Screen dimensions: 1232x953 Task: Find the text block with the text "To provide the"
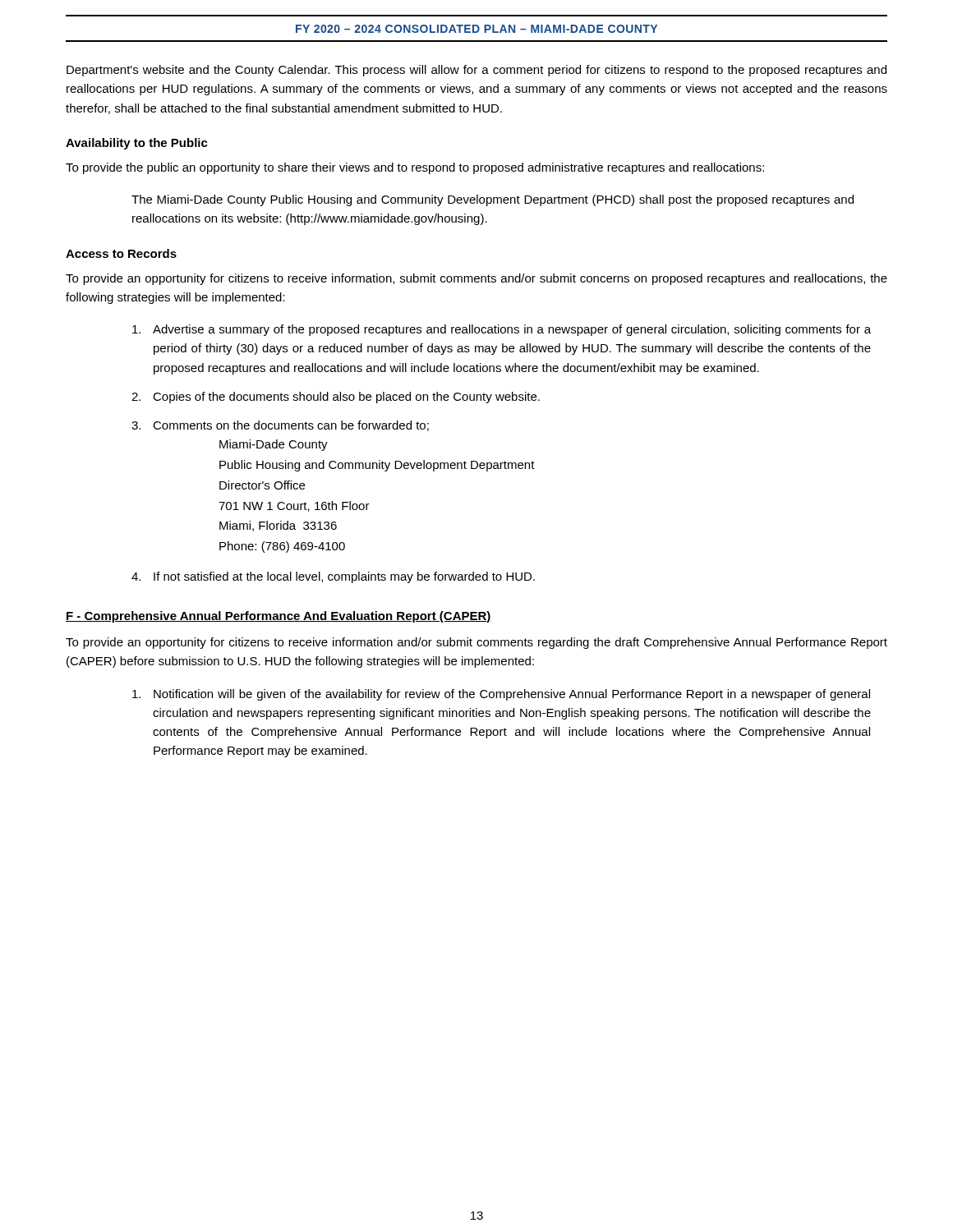click(x=415, y=167)
